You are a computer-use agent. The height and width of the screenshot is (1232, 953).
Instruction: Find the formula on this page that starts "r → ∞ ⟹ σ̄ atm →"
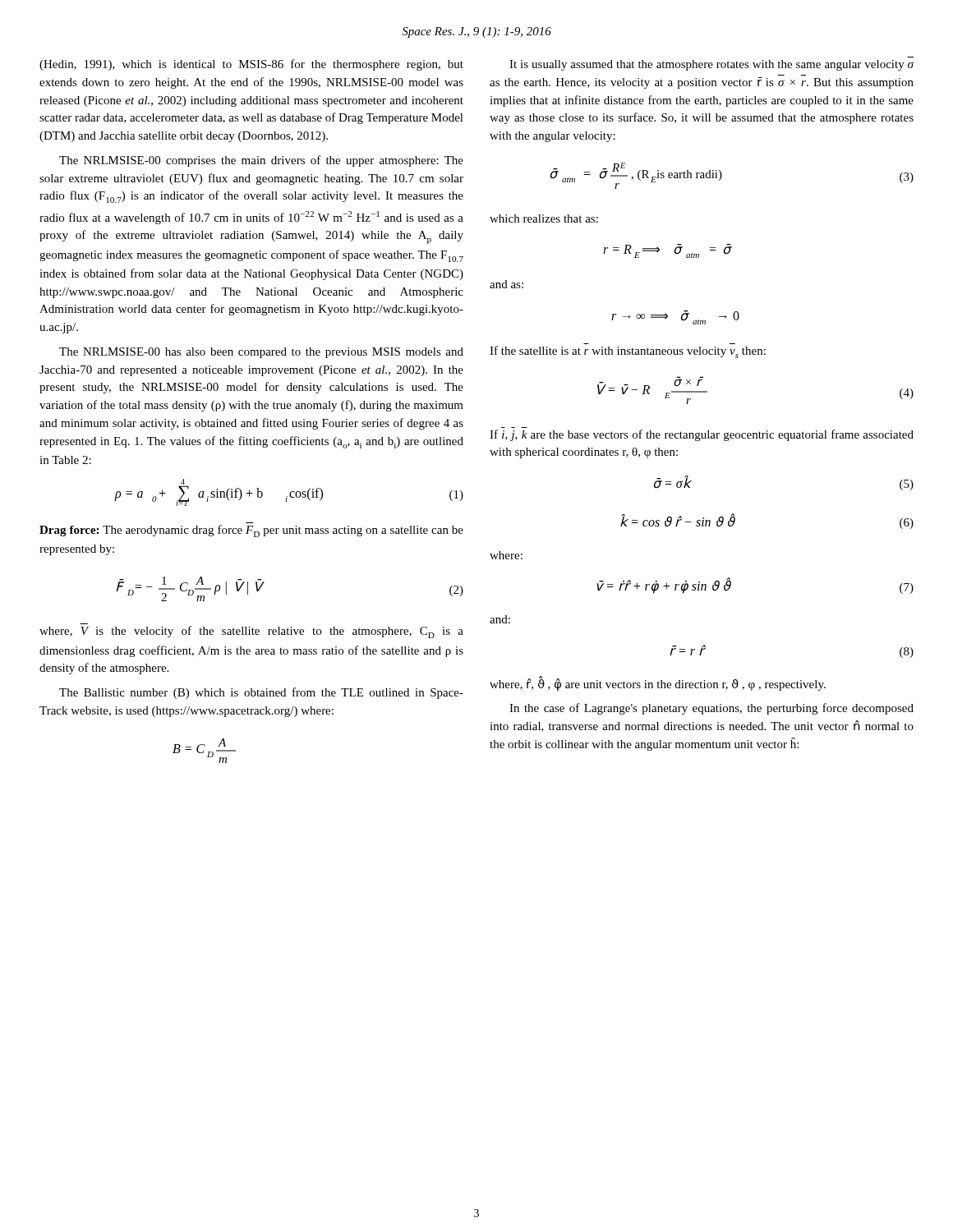(x=702, y=318)
